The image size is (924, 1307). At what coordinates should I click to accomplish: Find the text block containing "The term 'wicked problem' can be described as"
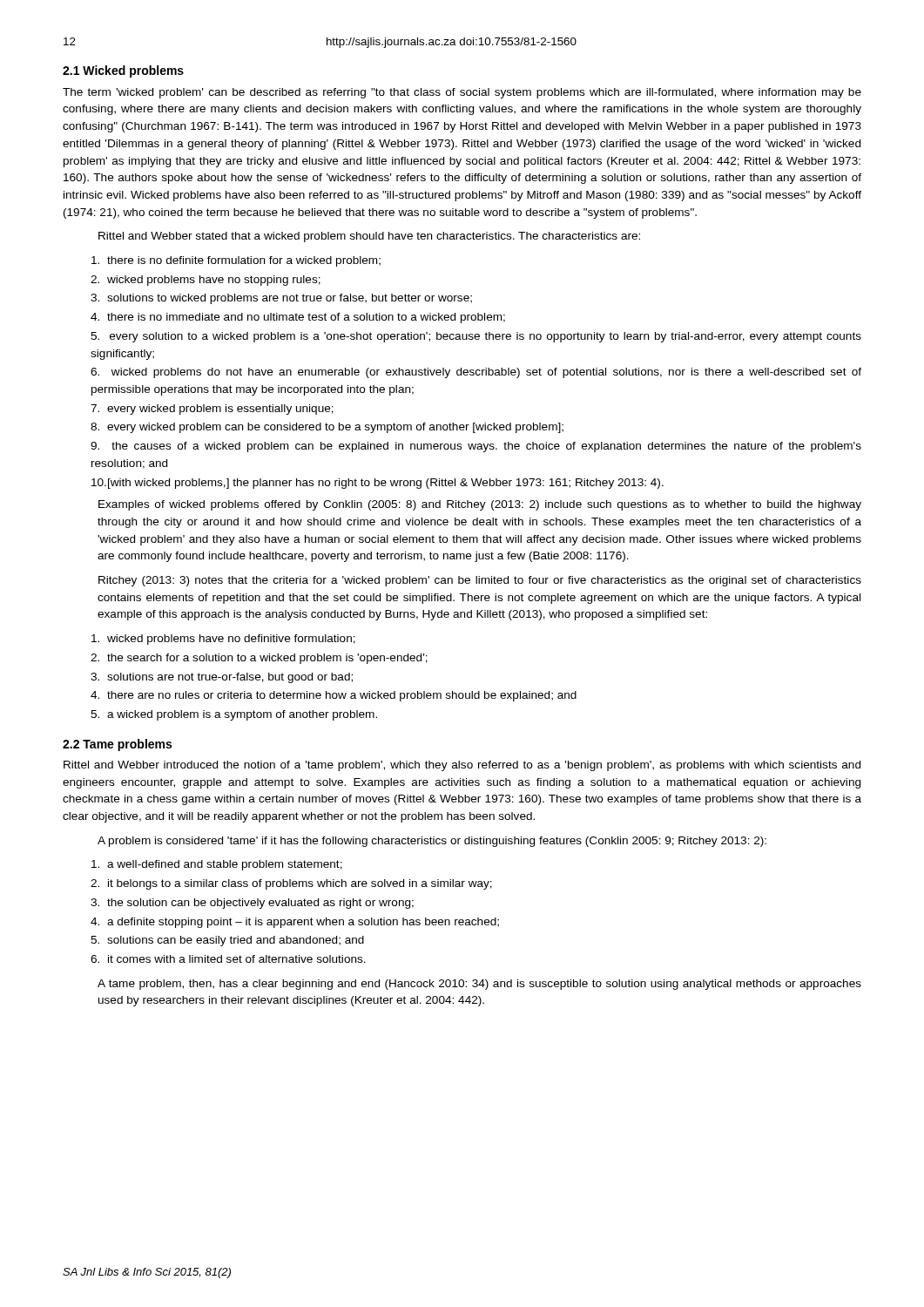462,152
